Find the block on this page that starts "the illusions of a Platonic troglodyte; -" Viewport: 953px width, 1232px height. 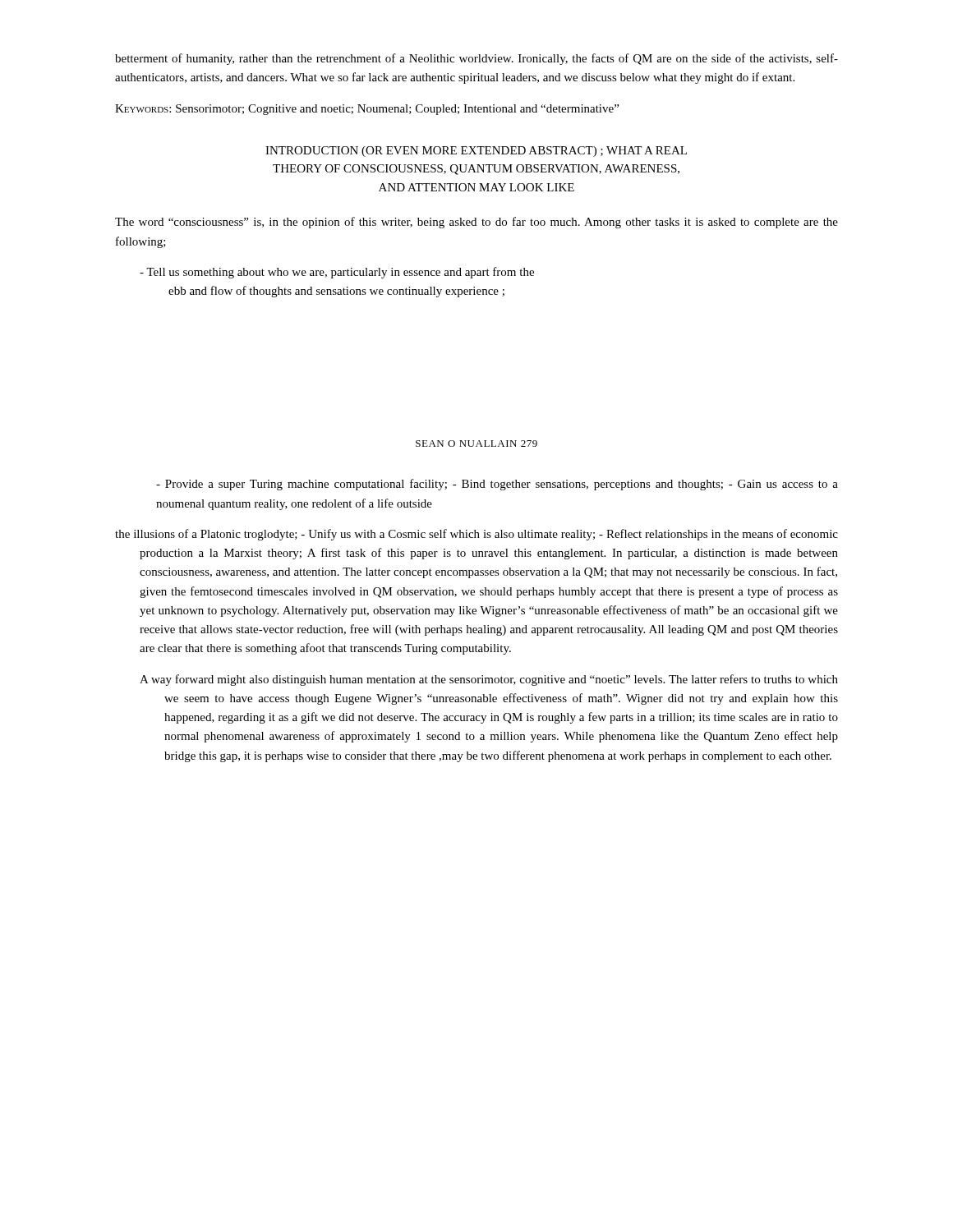(489, 591)
